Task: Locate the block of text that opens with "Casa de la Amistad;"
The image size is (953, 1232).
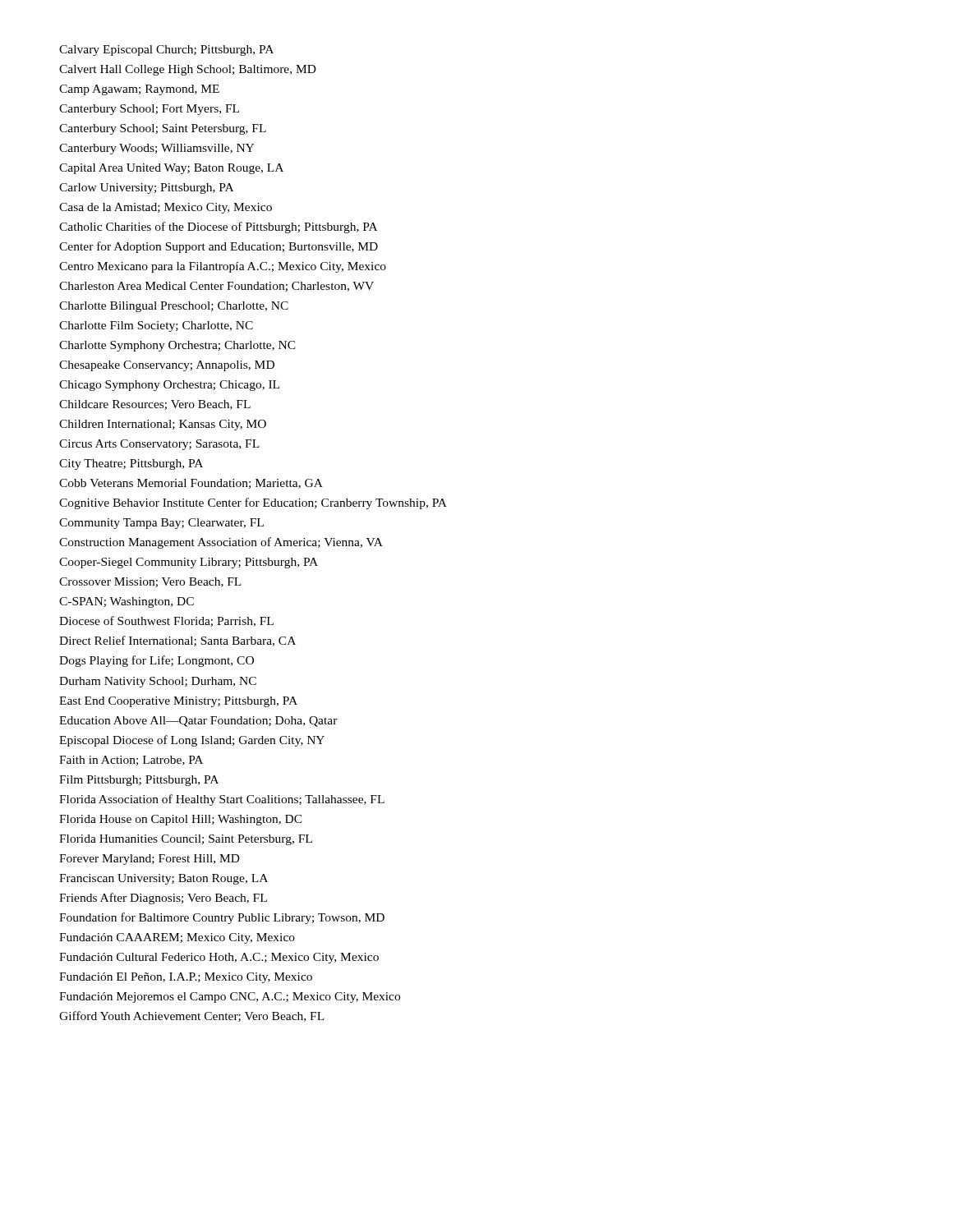Action: tap(166, 207)
